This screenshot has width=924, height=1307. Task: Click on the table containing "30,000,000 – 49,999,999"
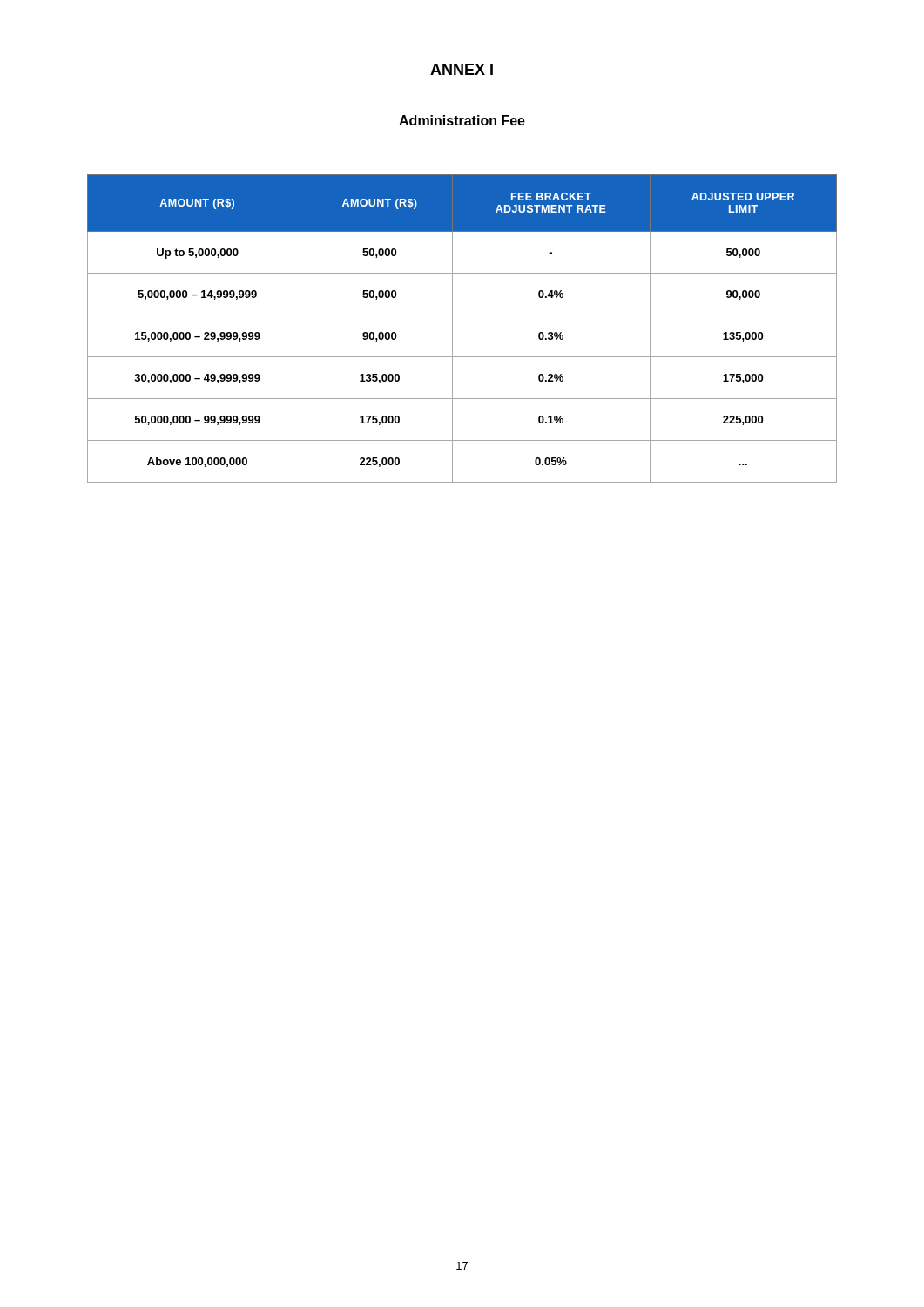tap(462, 328)
